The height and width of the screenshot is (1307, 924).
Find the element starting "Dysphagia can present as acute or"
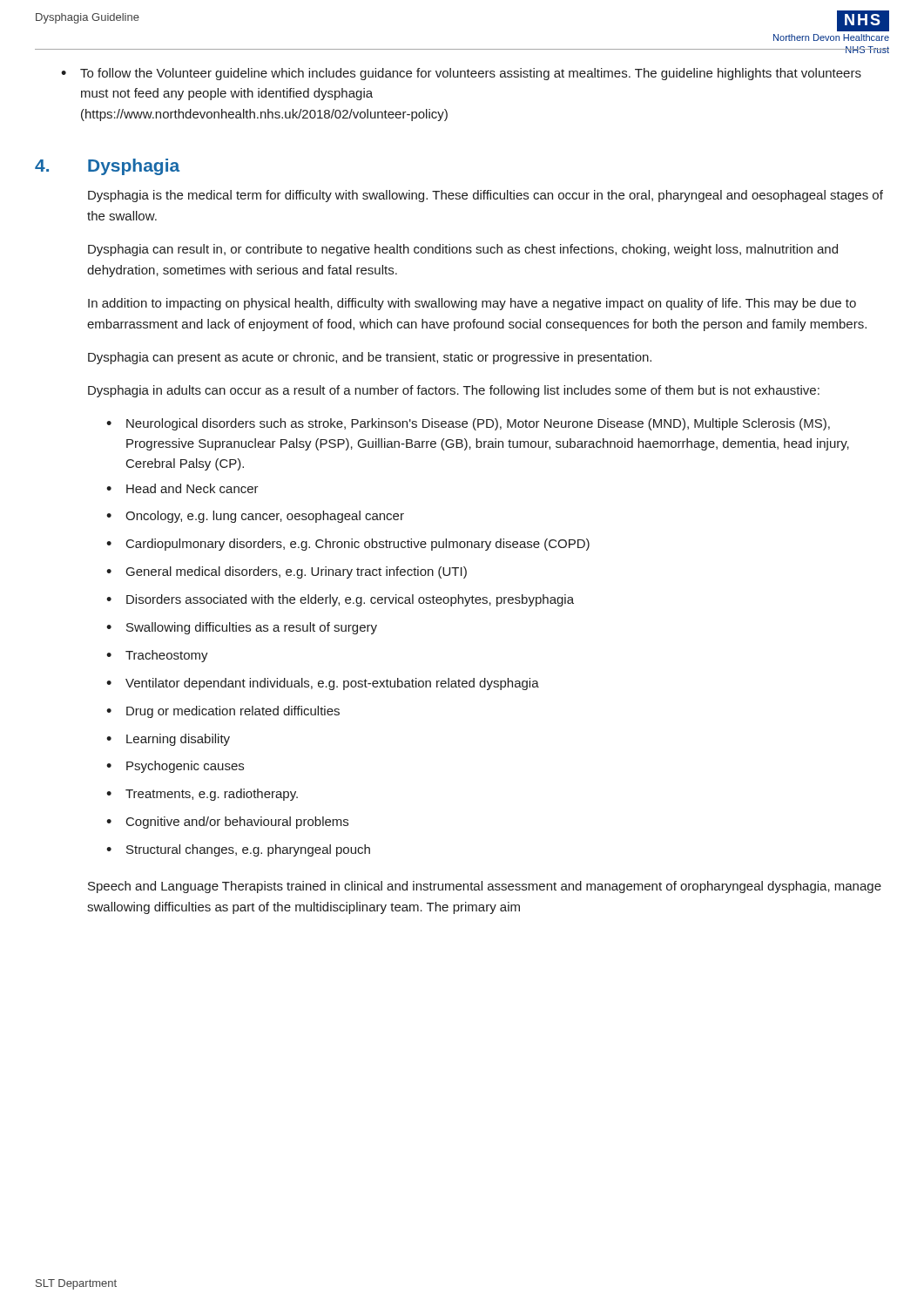click(488, 357)
